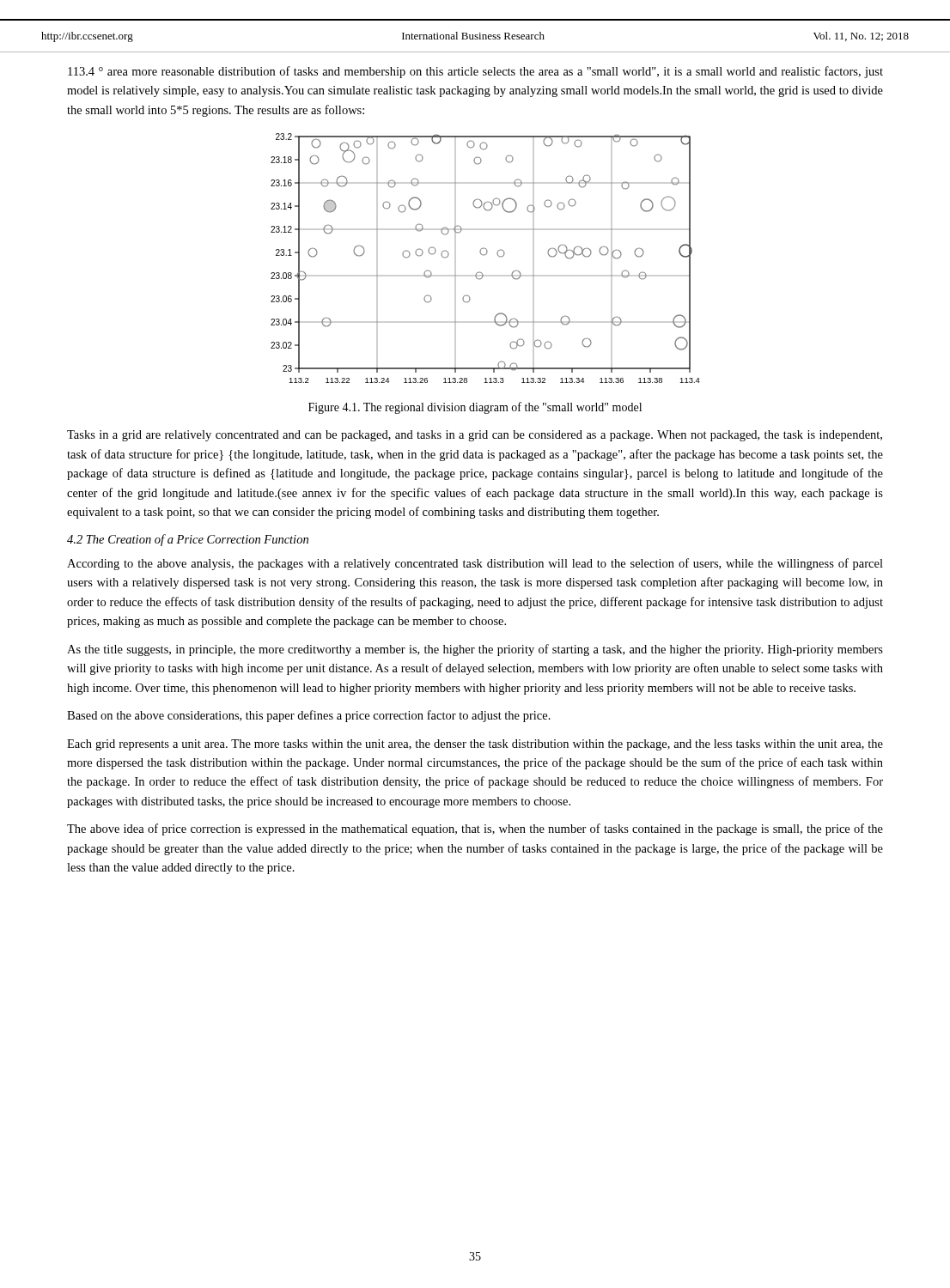Point to the block starting "4.2 The Creation"
Viewport: 950px width, 1288px height.
(188, 539)
